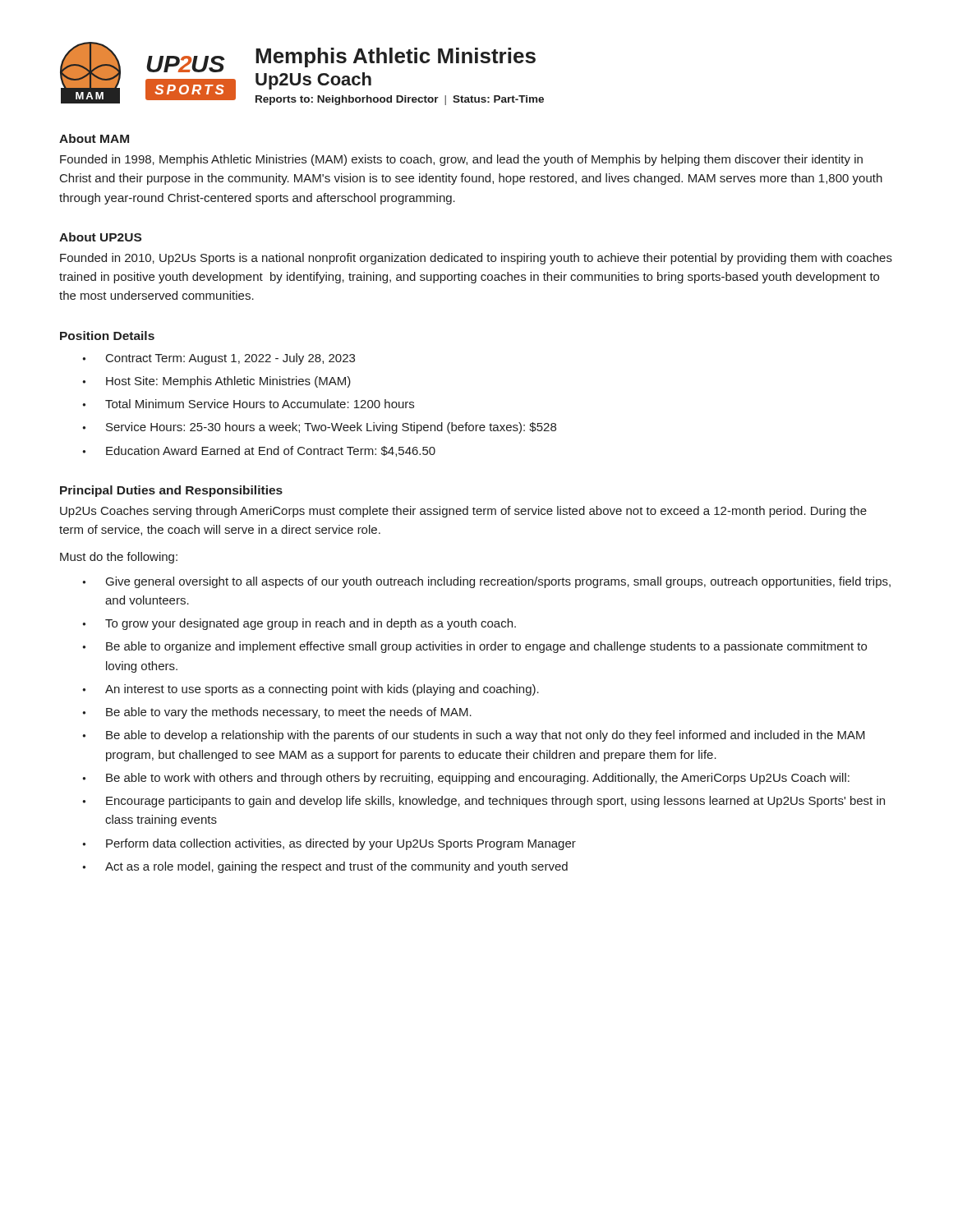Click on the list item with the text "● Education Award Earned"
The width and height of the screenshot is (953, 1232).
(259, 451)
